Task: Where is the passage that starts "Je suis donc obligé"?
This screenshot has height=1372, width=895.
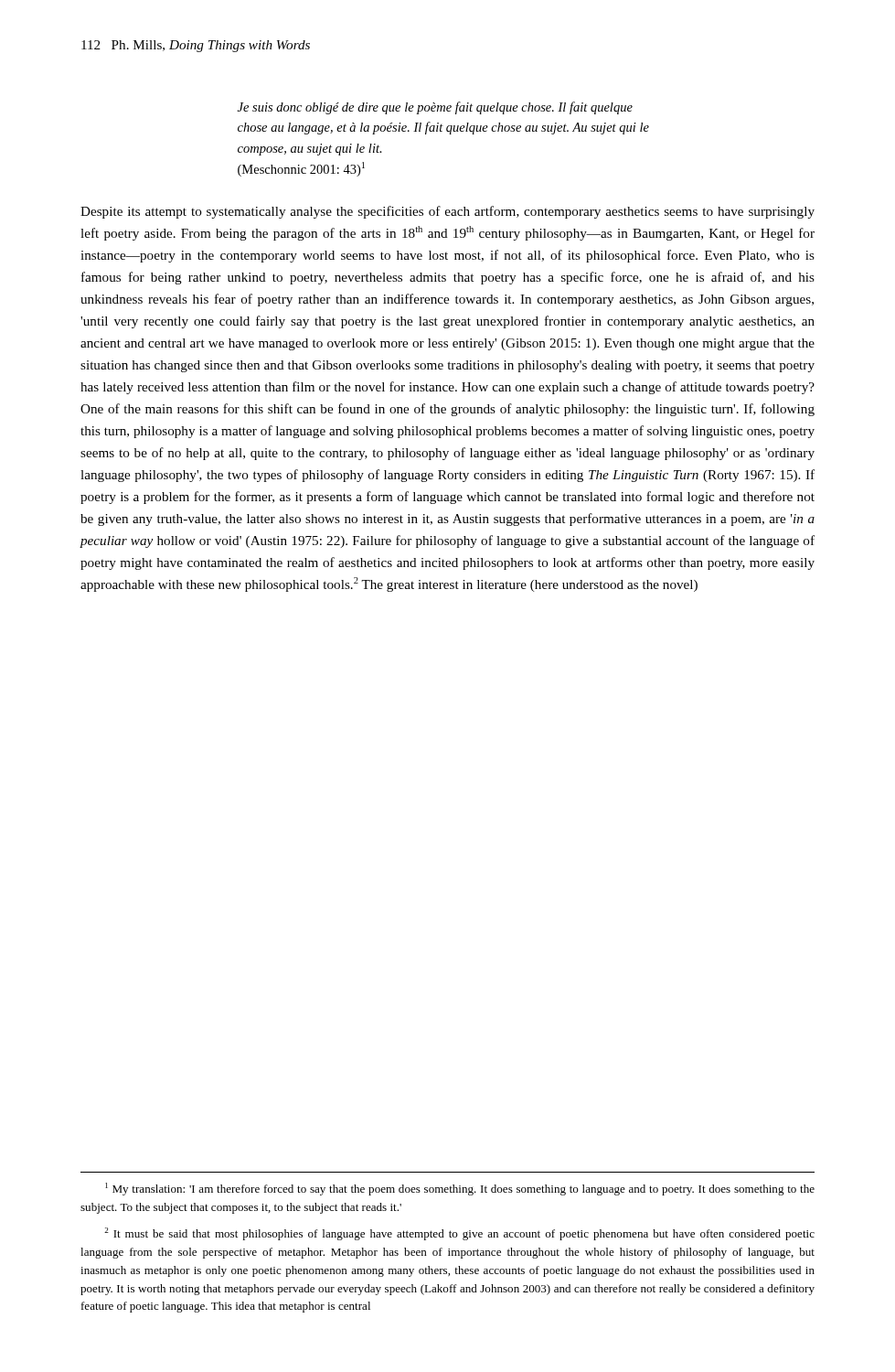Action: pos(448,138)
